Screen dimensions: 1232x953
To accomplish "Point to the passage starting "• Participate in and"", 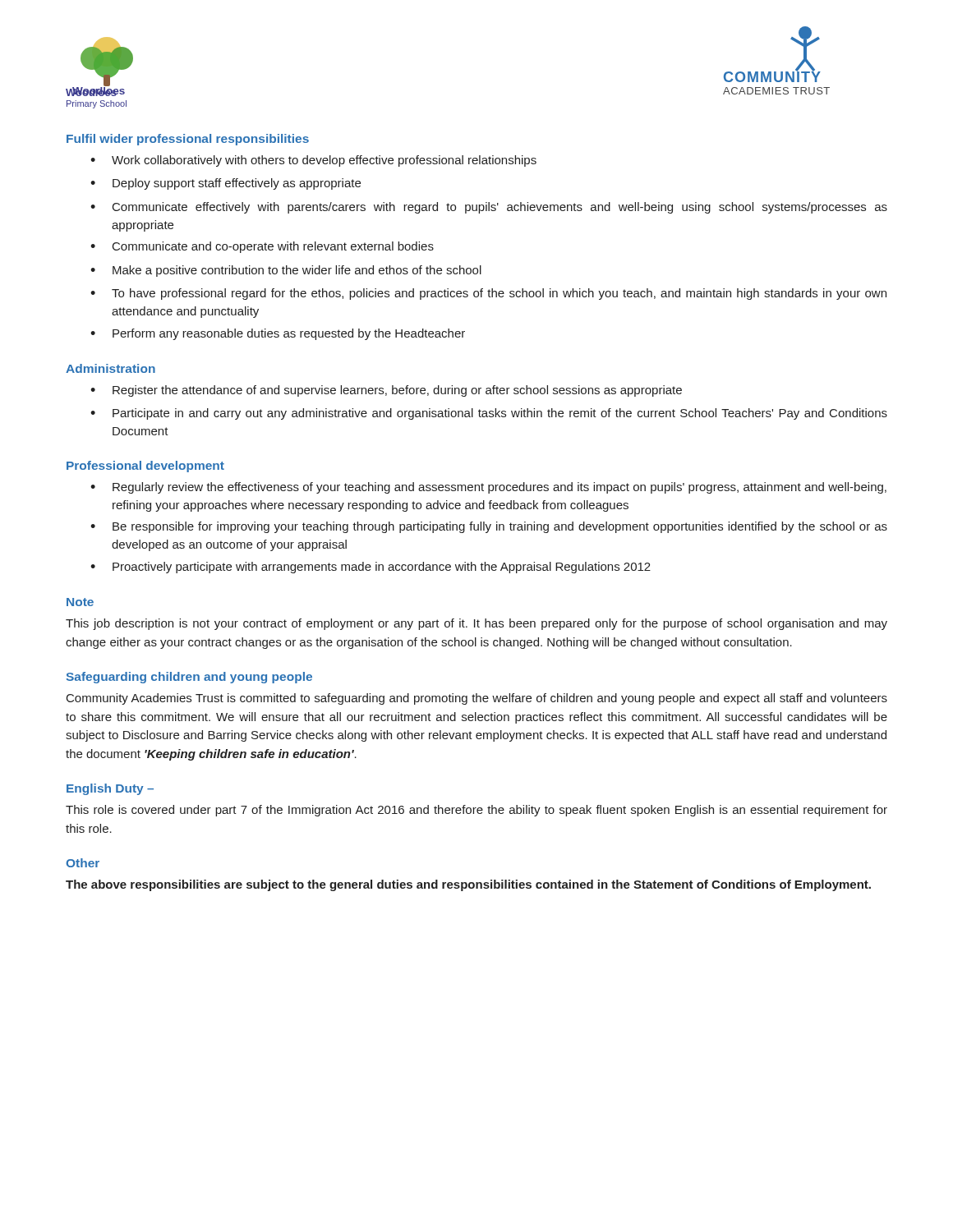I will tap(489, 422).
